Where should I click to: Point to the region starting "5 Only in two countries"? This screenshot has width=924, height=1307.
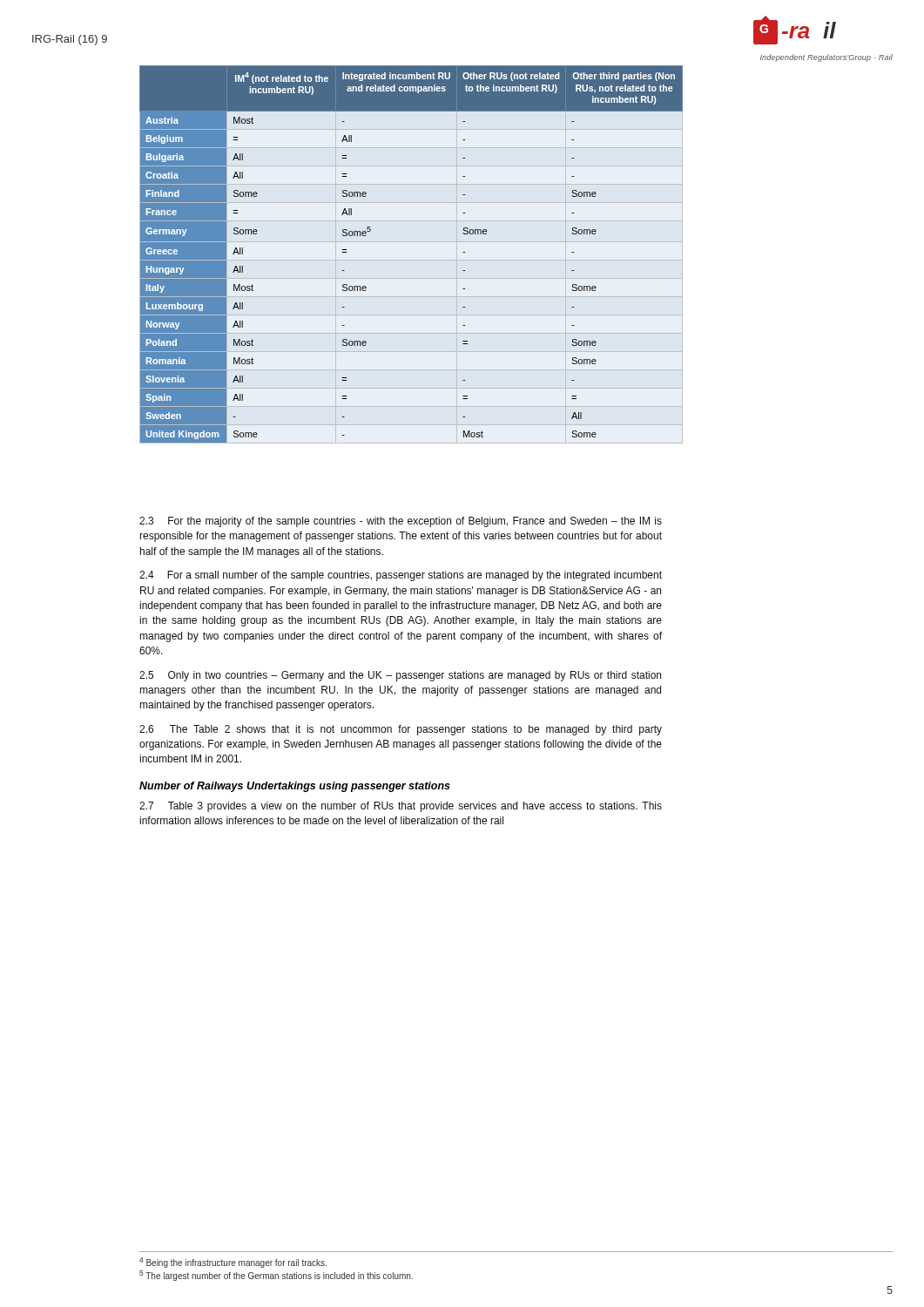pos(401,690)
